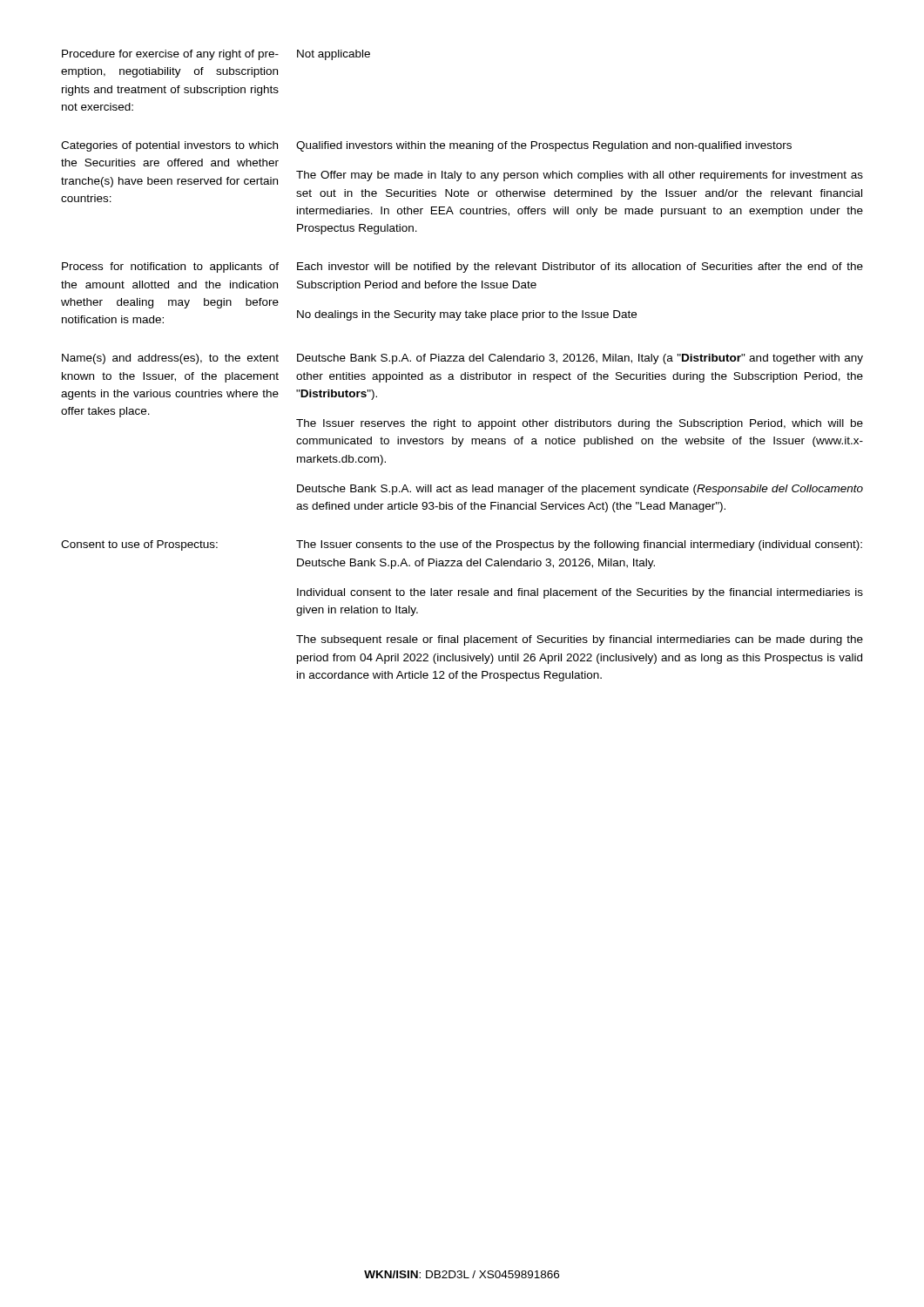Find the text block that says "The subsequent resale or final"
Viewport: 924px width, 1307px height.
point(580,657)
